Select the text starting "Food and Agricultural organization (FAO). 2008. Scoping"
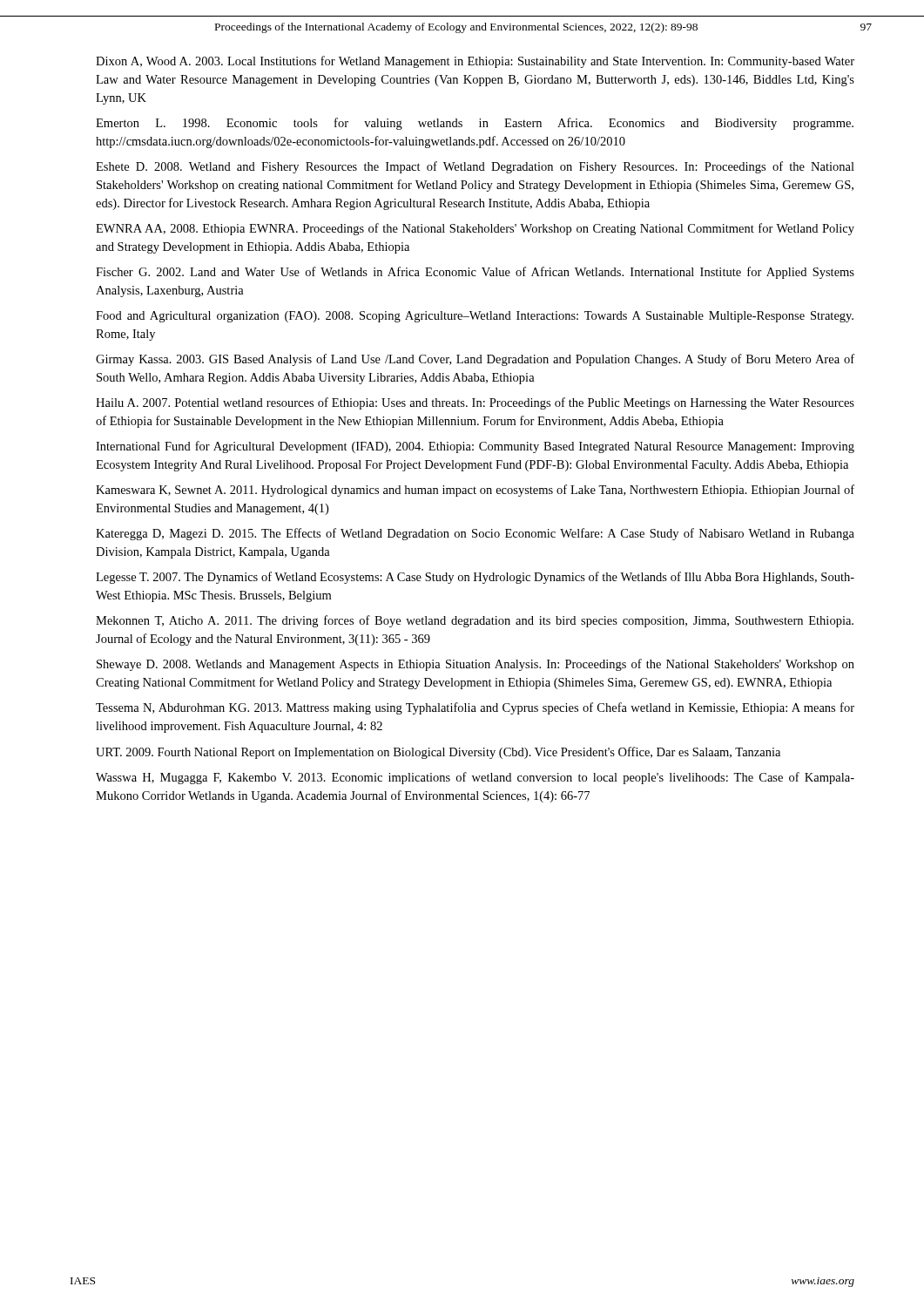 pyautogui.click(x=462, y=325)
